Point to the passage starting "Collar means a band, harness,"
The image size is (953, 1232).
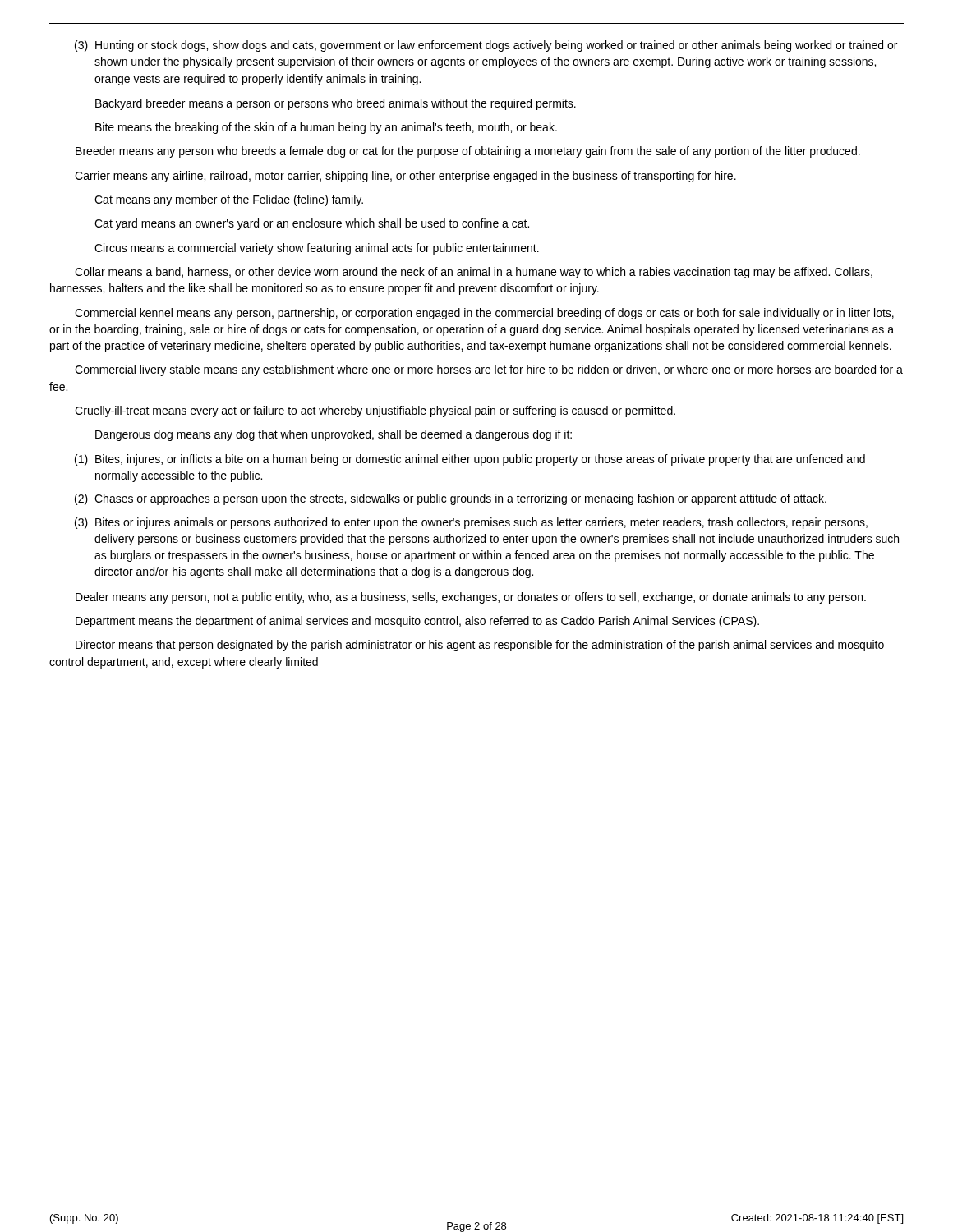coord(461,280)
